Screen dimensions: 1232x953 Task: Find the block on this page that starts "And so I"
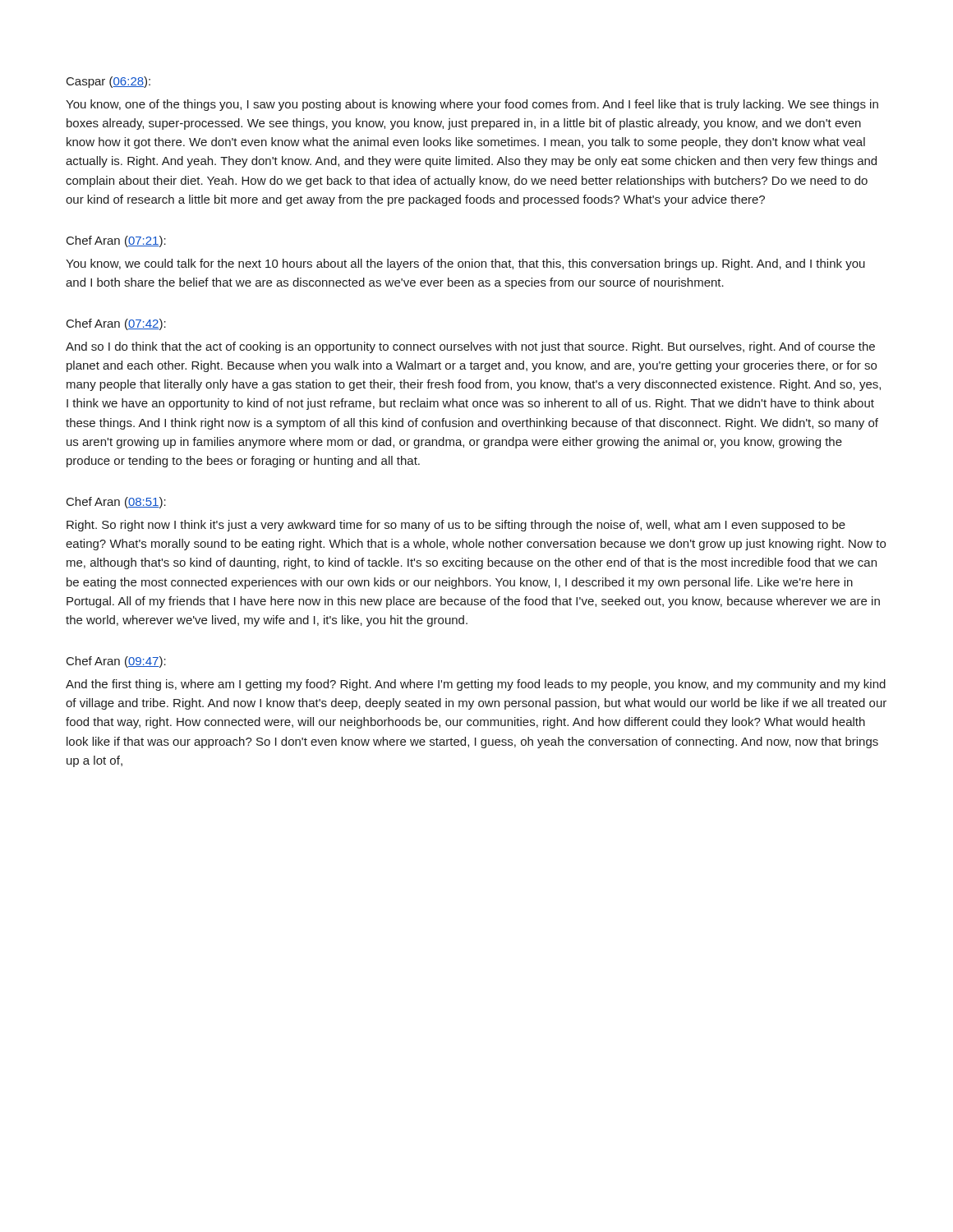(x=474, y=403)
